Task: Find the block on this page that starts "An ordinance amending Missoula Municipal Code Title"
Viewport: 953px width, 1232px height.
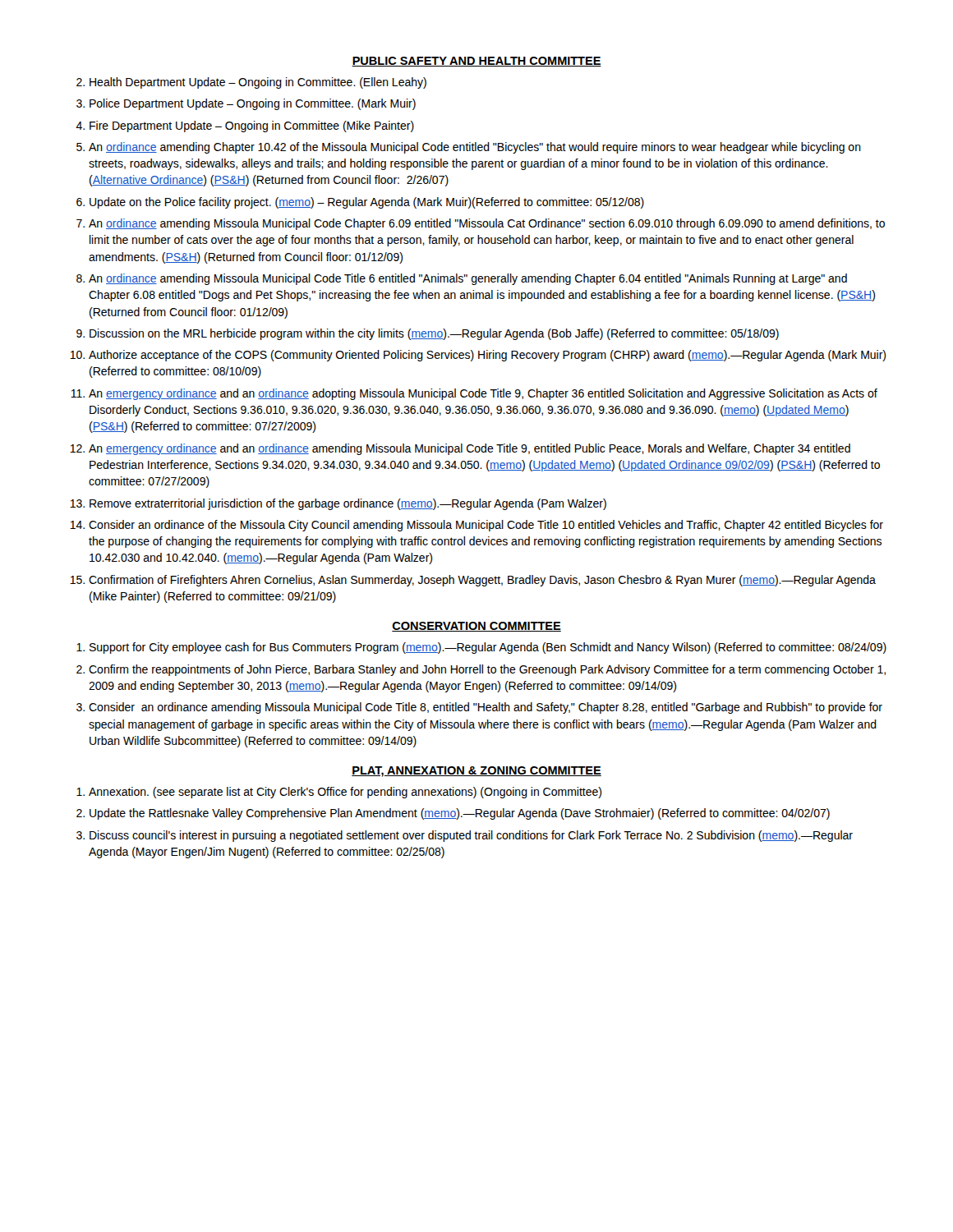Action: click(x=482, y=295)
